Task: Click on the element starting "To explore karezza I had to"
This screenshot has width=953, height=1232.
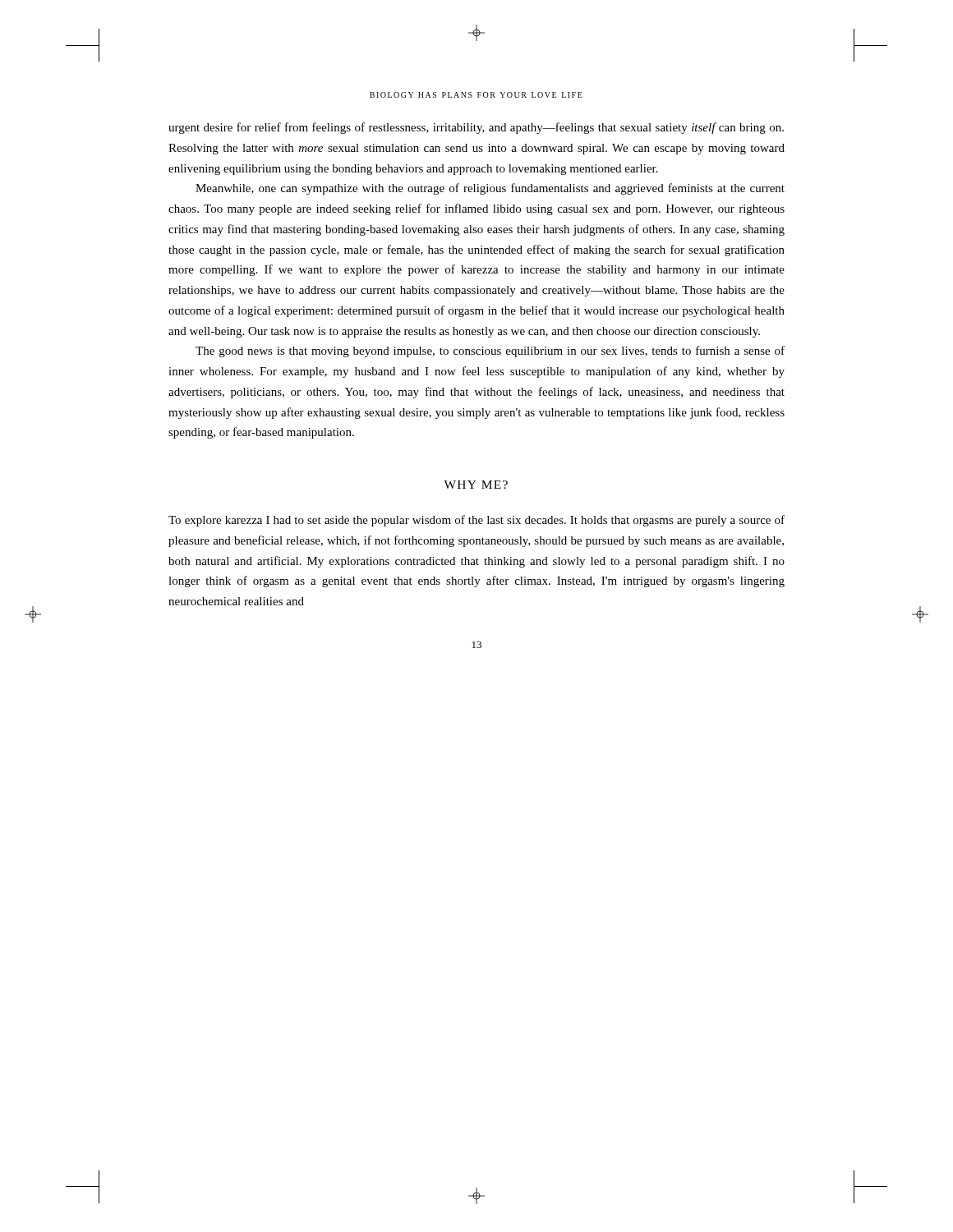Action: click(x=476, y=561)
